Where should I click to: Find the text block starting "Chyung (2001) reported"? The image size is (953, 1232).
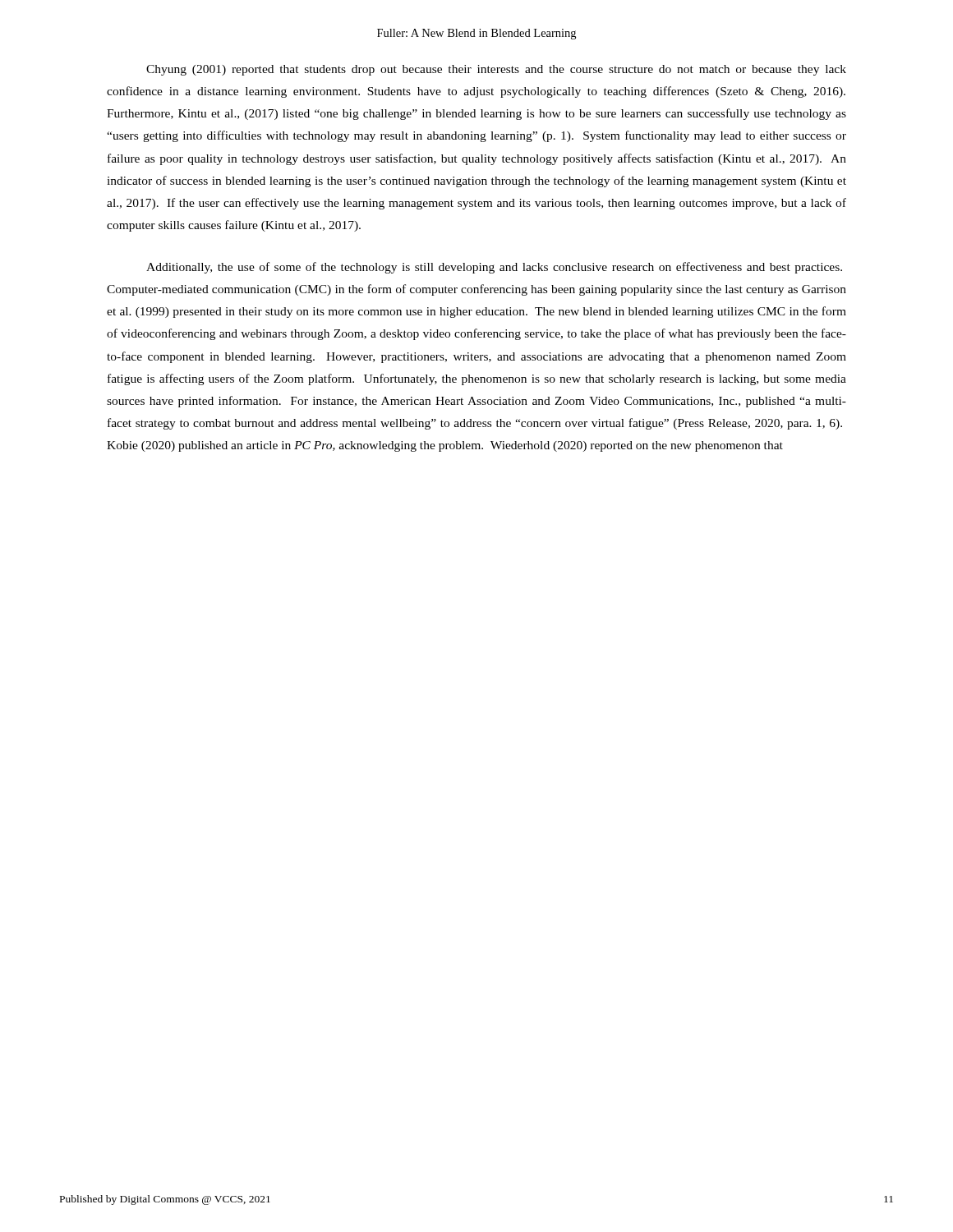(476, 147)
